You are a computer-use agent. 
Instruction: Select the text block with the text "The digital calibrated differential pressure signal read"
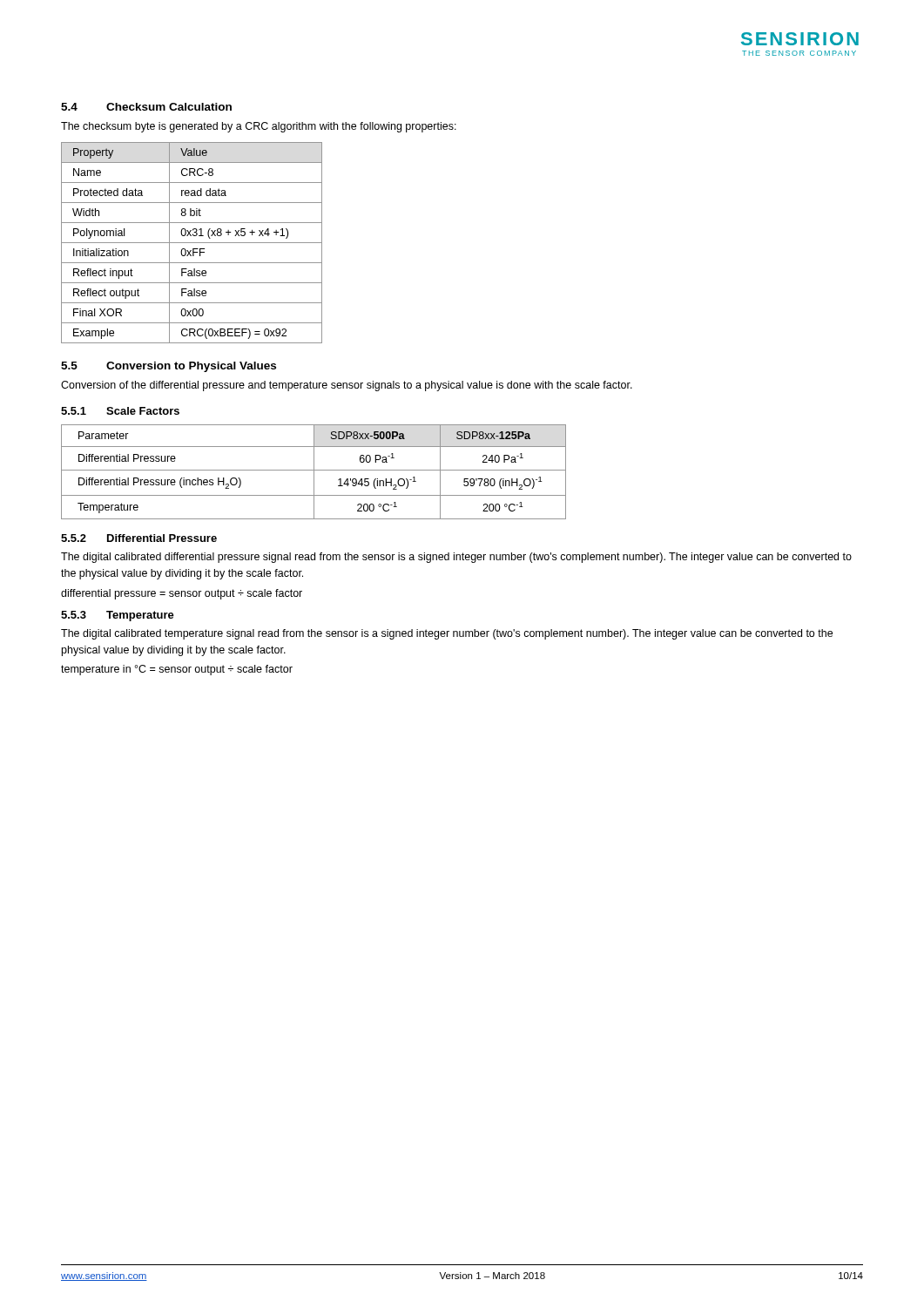456,565
